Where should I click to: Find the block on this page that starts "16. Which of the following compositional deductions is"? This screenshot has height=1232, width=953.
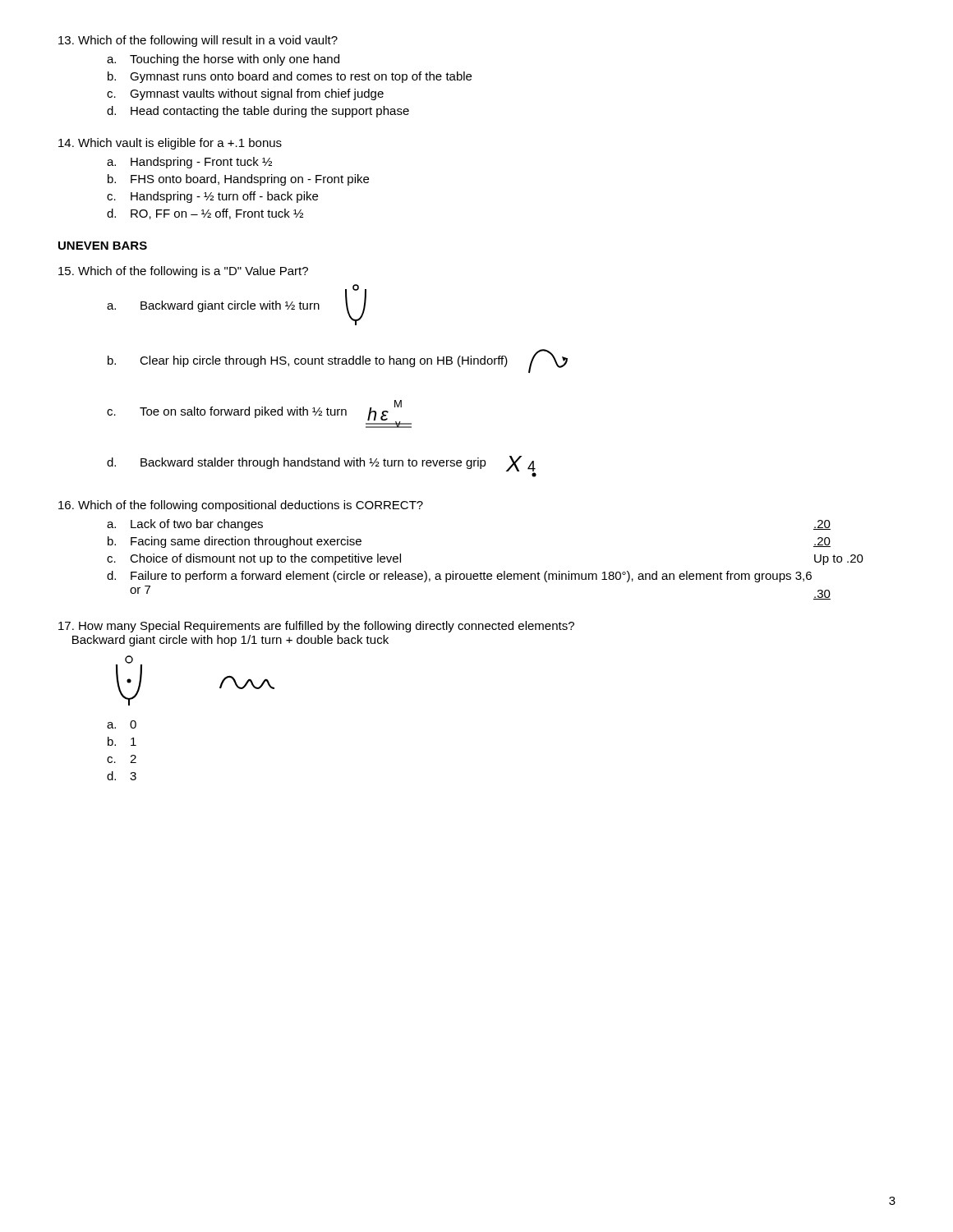coord(241,506)
